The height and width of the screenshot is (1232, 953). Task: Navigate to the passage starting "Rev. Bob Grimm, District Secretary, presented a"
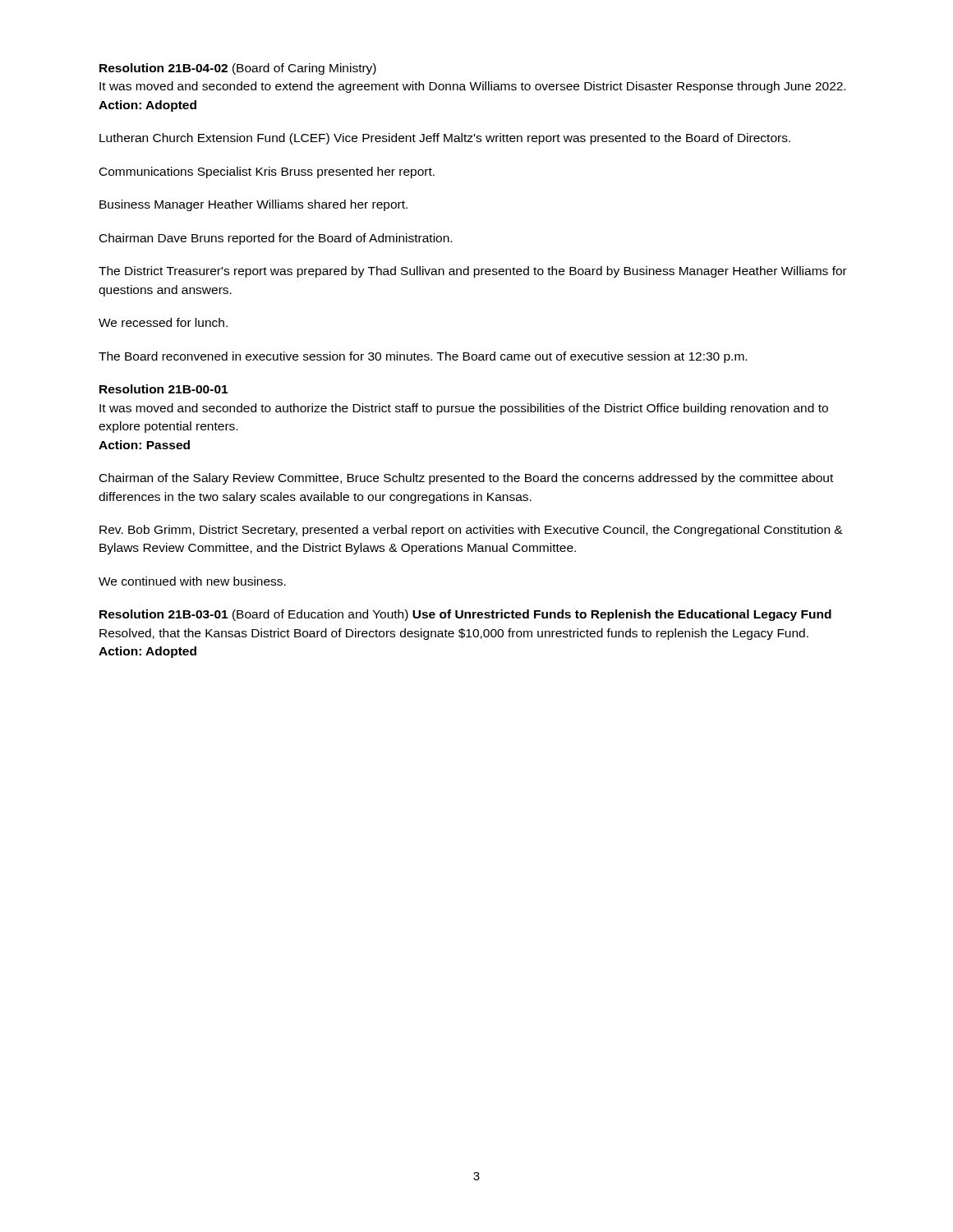471,539
